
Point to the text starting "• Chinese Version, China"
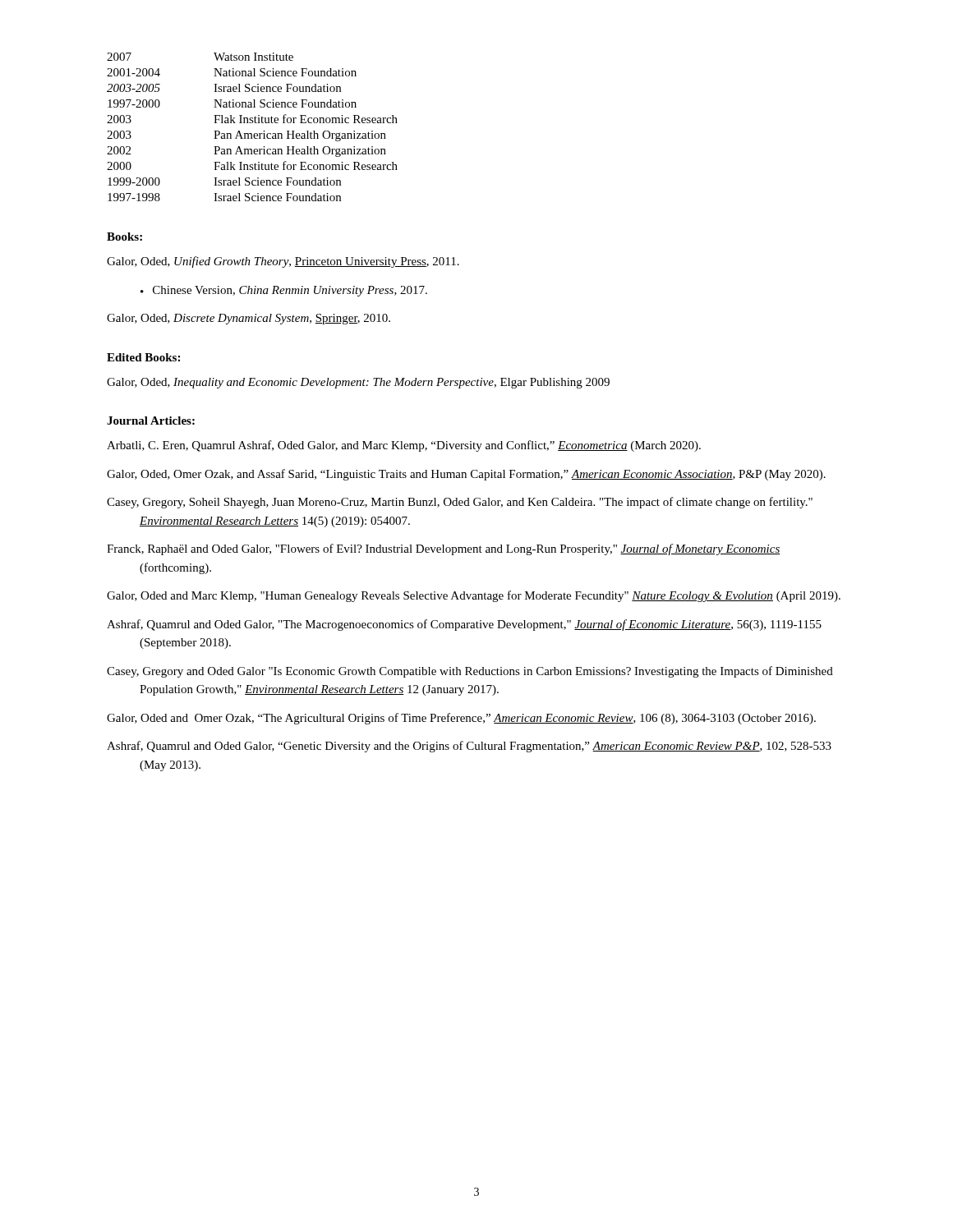[284, 291]
